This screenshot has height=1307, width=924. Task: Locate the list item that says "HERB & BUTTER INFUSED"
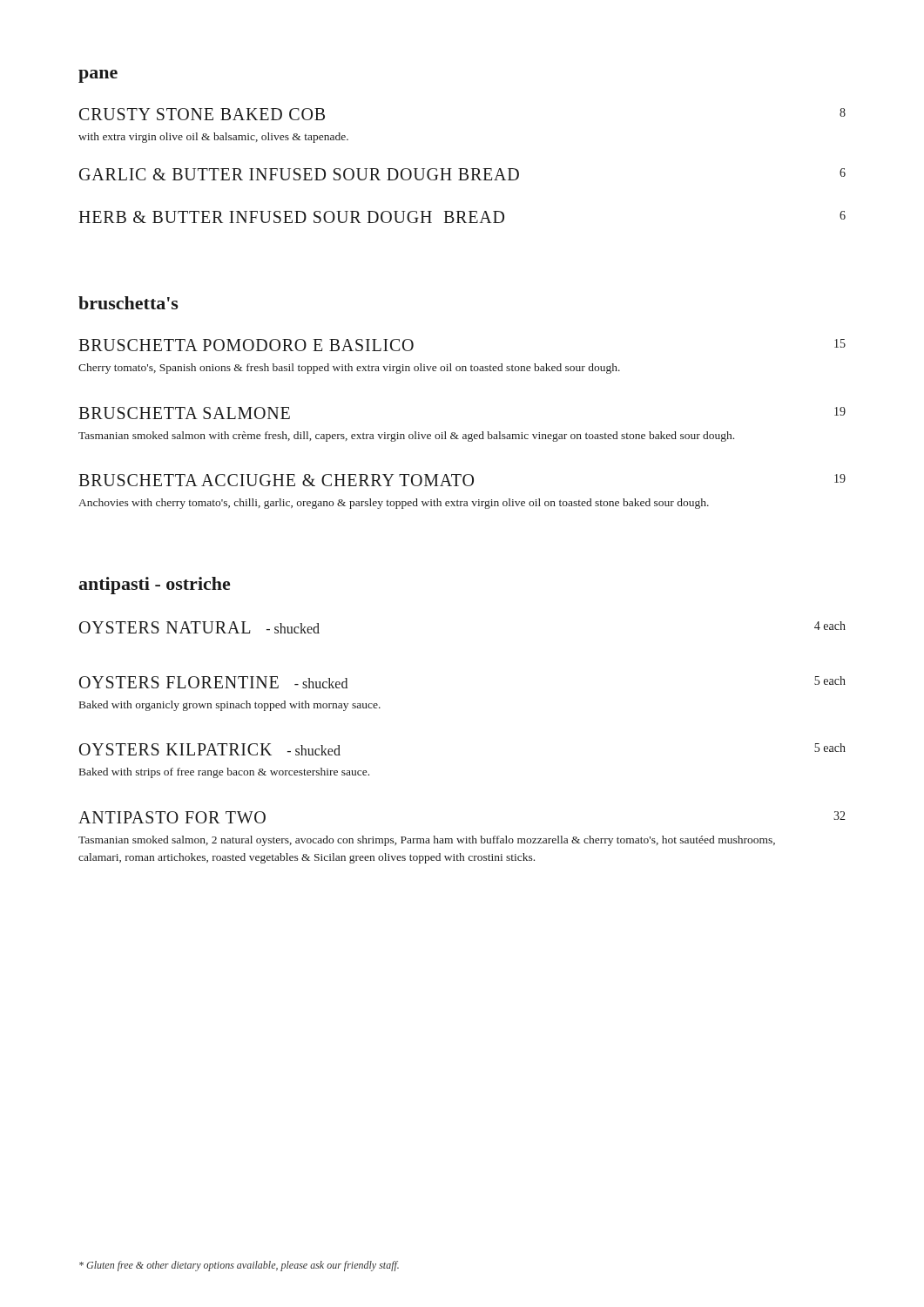pyautogui.click(x=462, y=219)
